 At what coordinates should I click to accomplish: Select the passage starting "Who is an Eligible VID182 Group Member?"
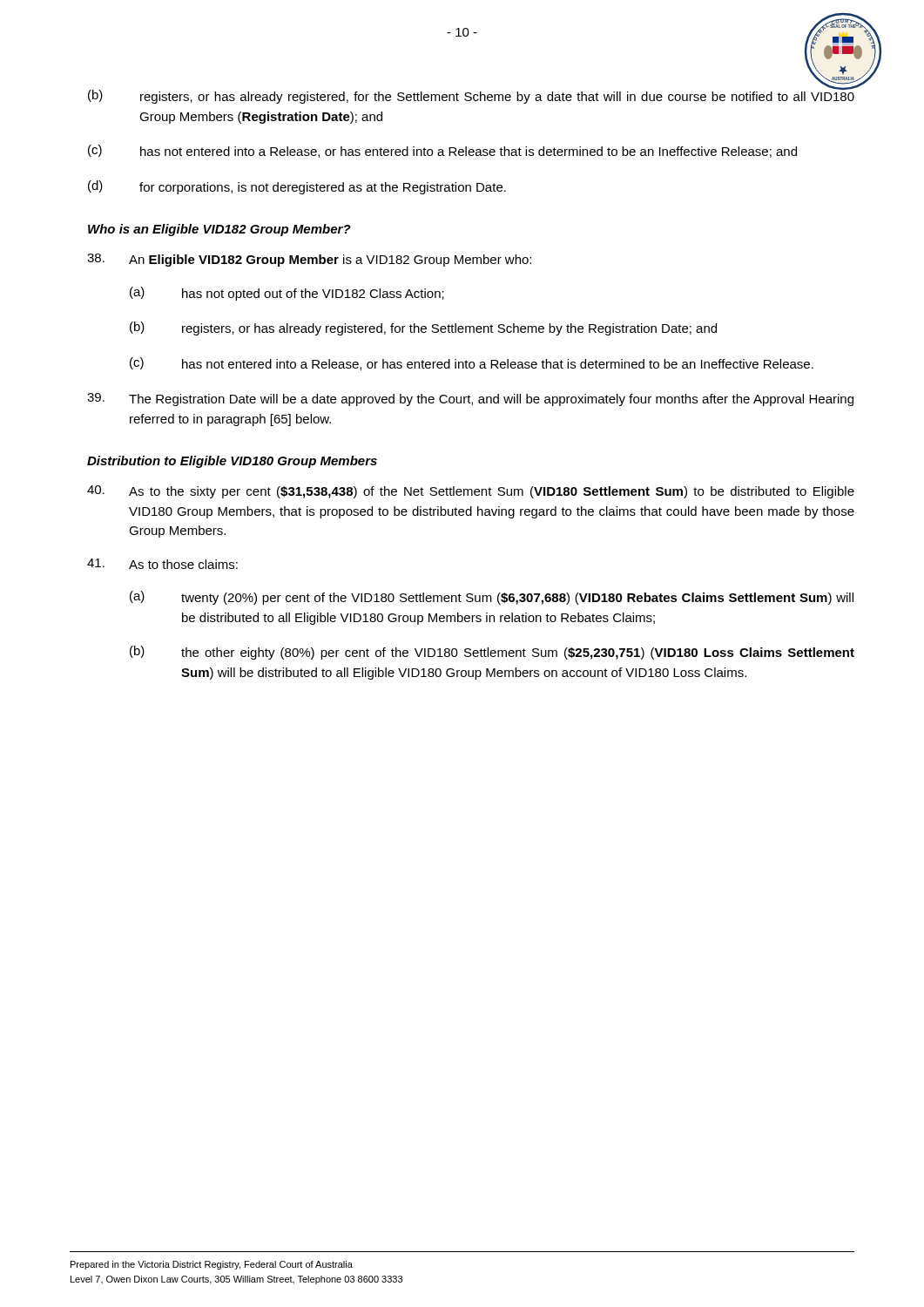pos(219,229)
